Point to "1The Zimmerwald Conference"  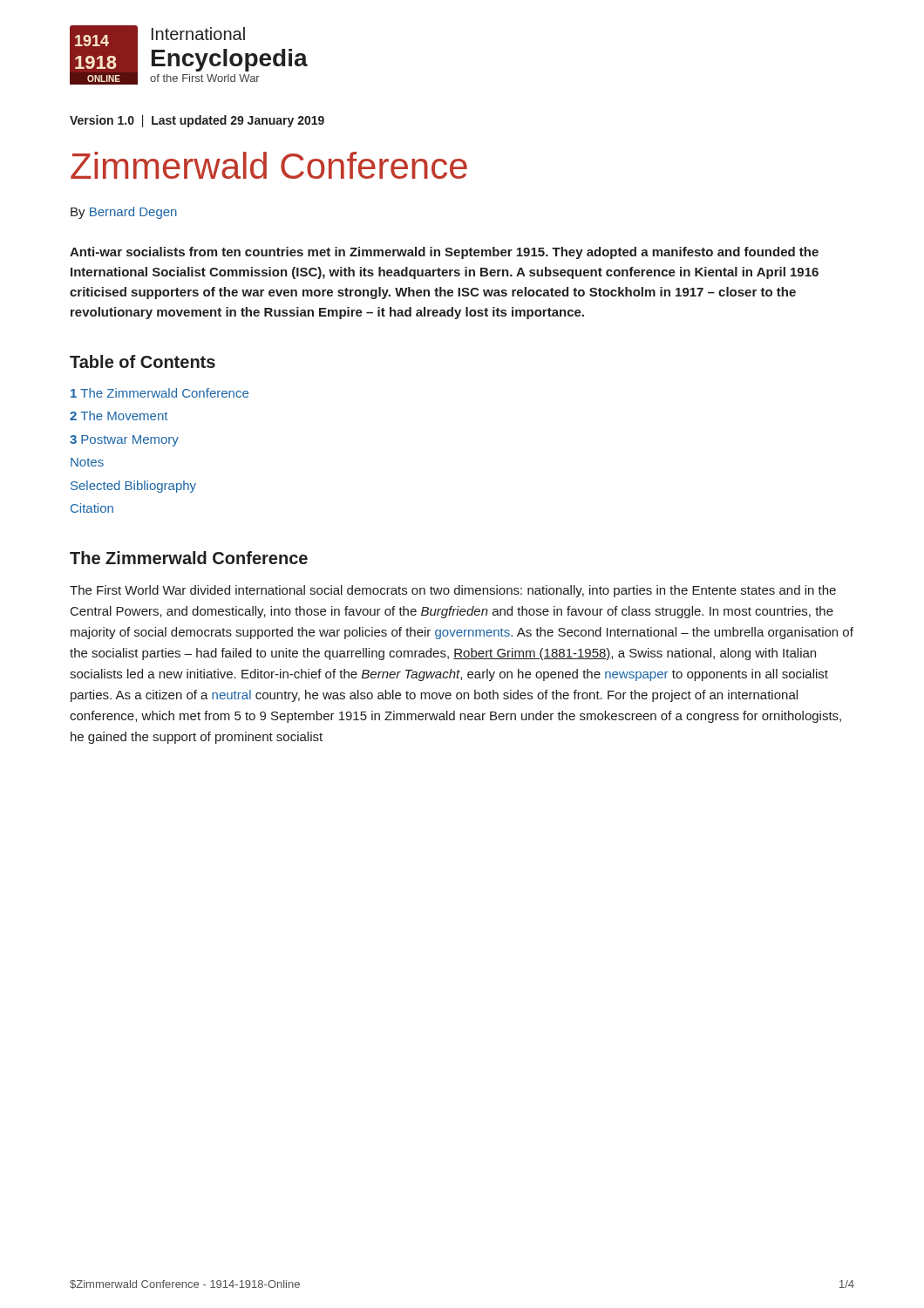tap(159, 393)
